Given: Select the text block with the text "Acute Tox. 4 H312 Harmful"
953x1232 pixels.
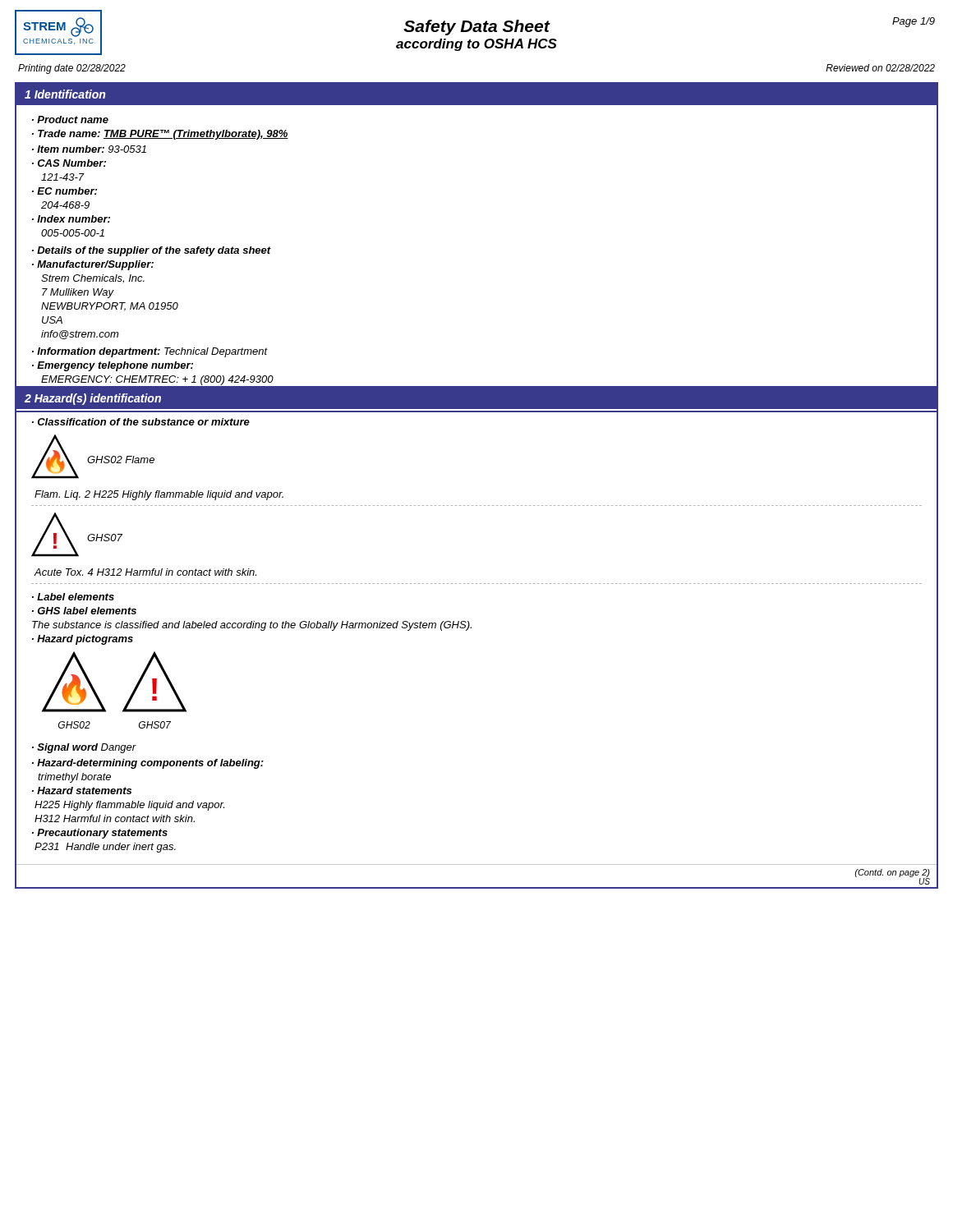Looking at the screenshot, I should point(146,572).
